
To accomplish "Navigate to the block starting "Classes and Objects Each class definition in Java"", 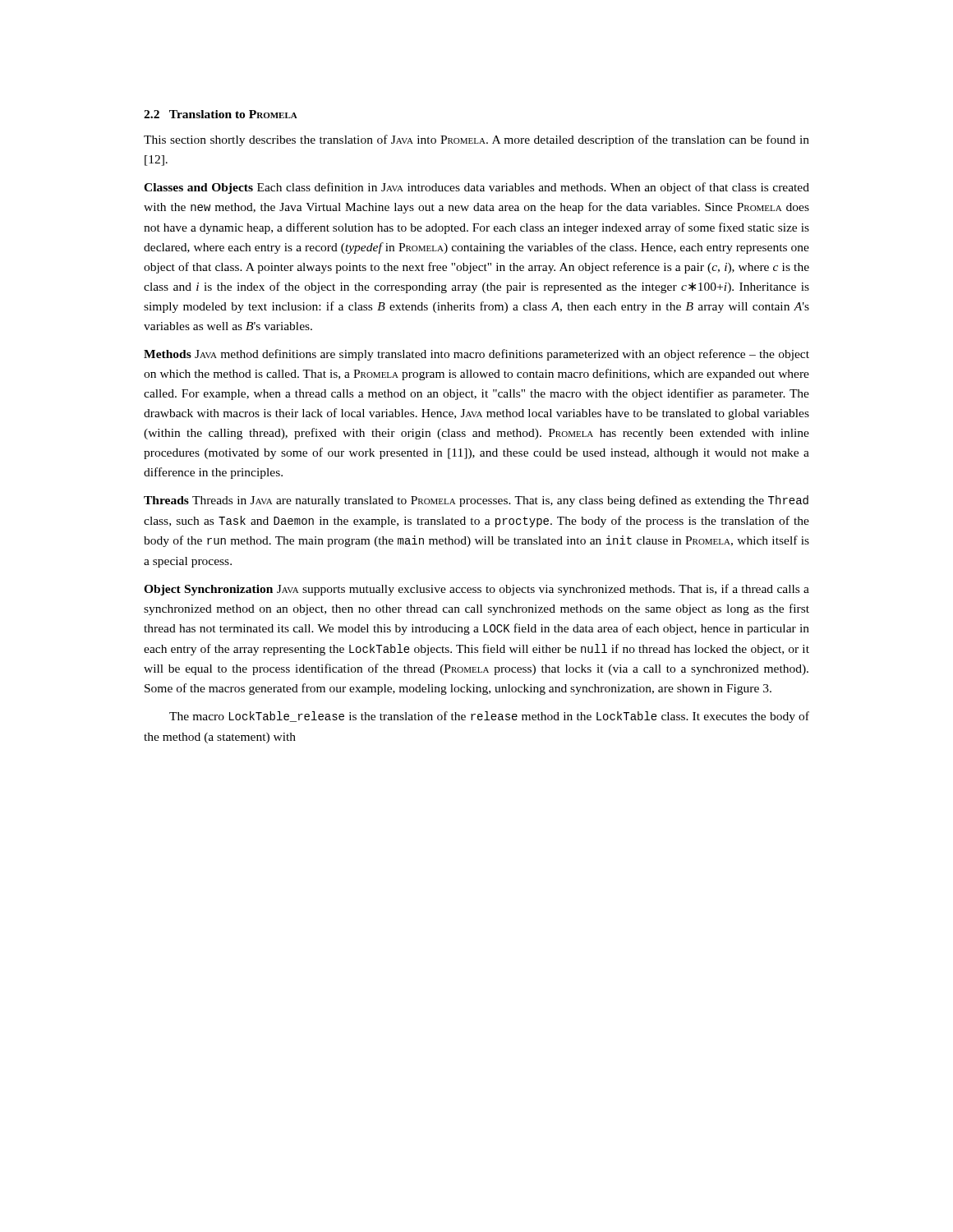I will click(x=476, y=257).
